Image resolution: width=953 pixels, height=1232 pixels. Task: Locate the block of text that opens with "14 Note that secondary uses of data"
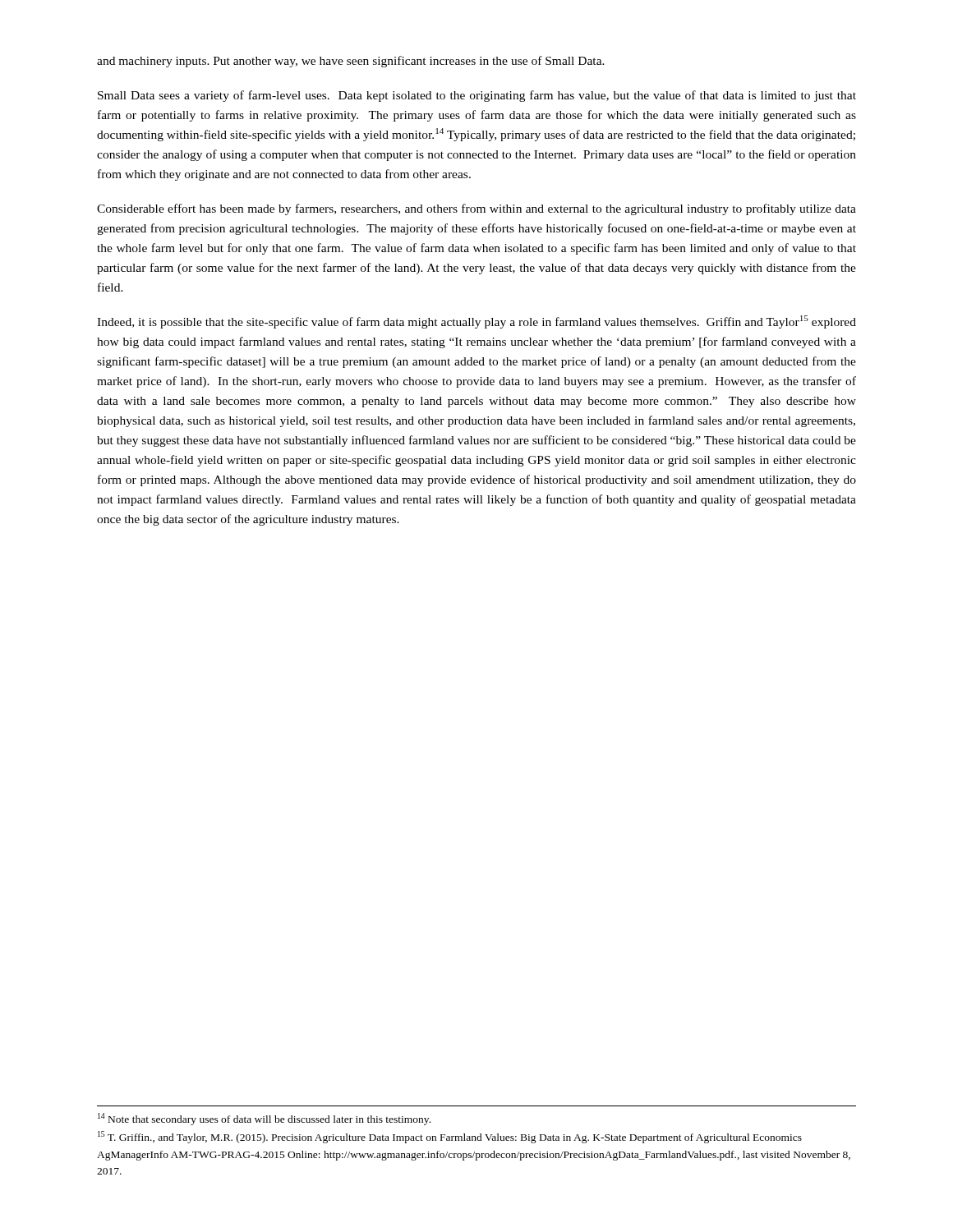[x=476, y=1145]
